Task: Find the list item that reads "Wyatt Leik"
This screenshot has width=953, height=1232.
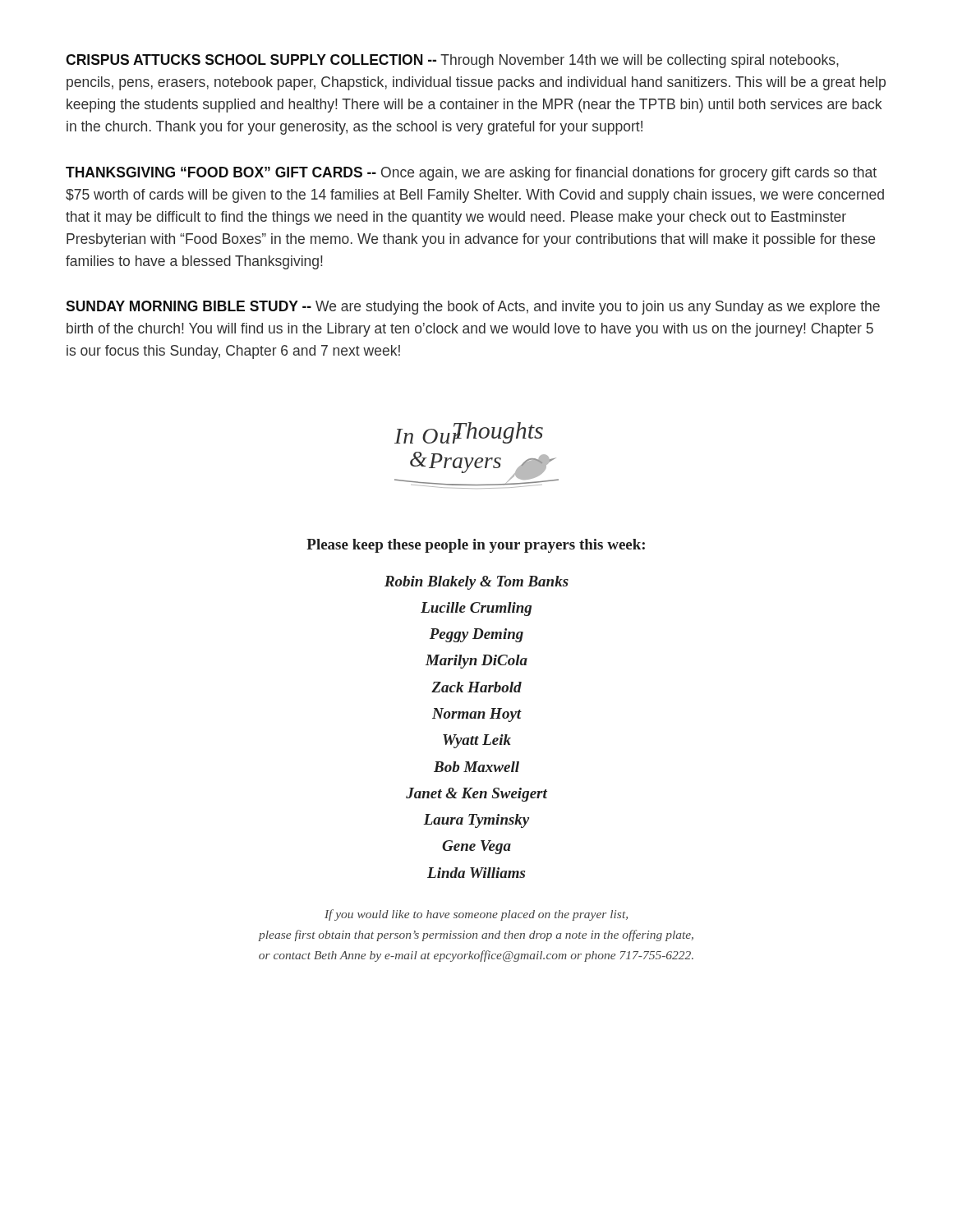Action: (x=476, y=740)
